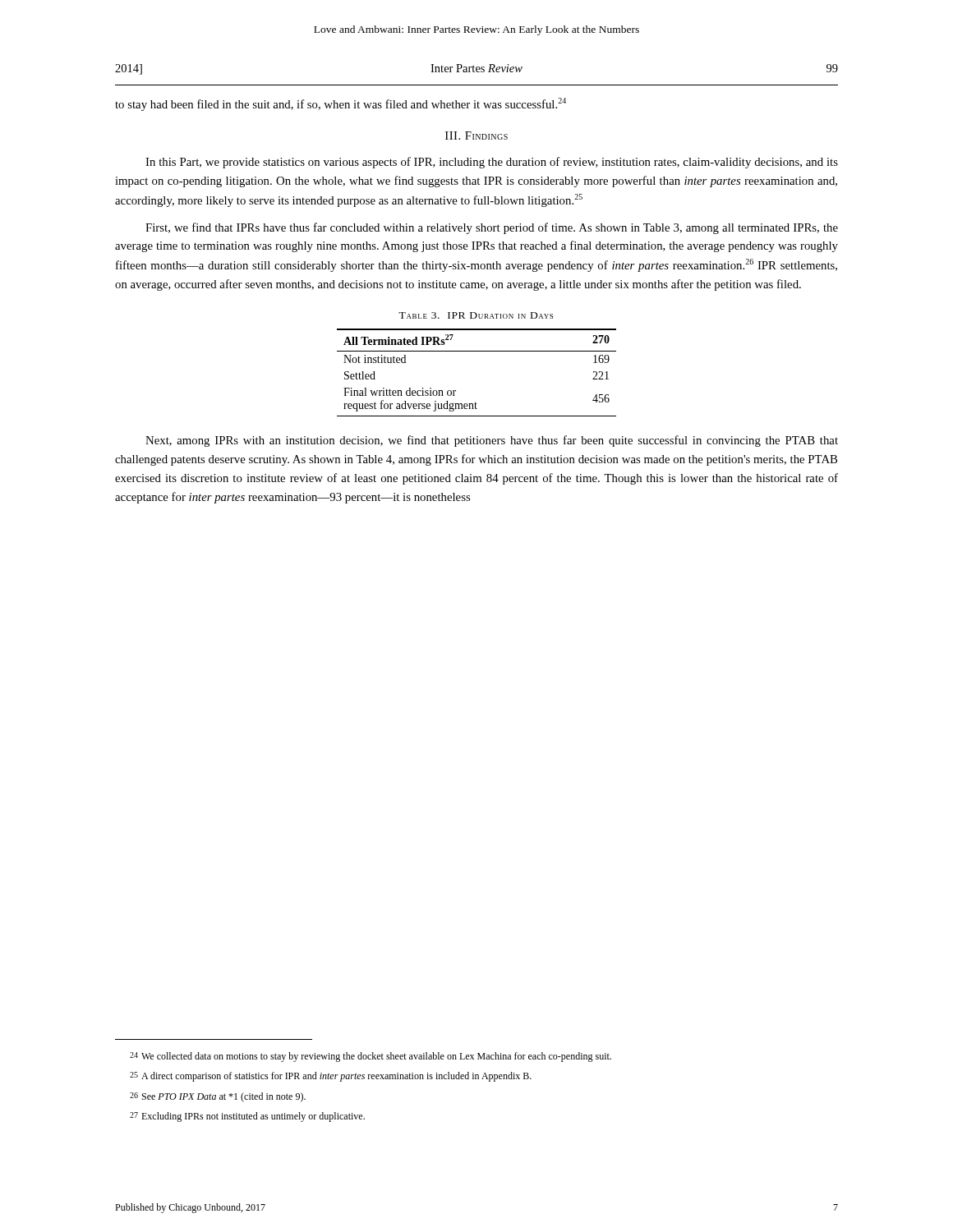Select the caption containing "Table 3. IPR Duration in"
Image resolution: width=953 pixels, height=1232 pixels.
(476, 315)
